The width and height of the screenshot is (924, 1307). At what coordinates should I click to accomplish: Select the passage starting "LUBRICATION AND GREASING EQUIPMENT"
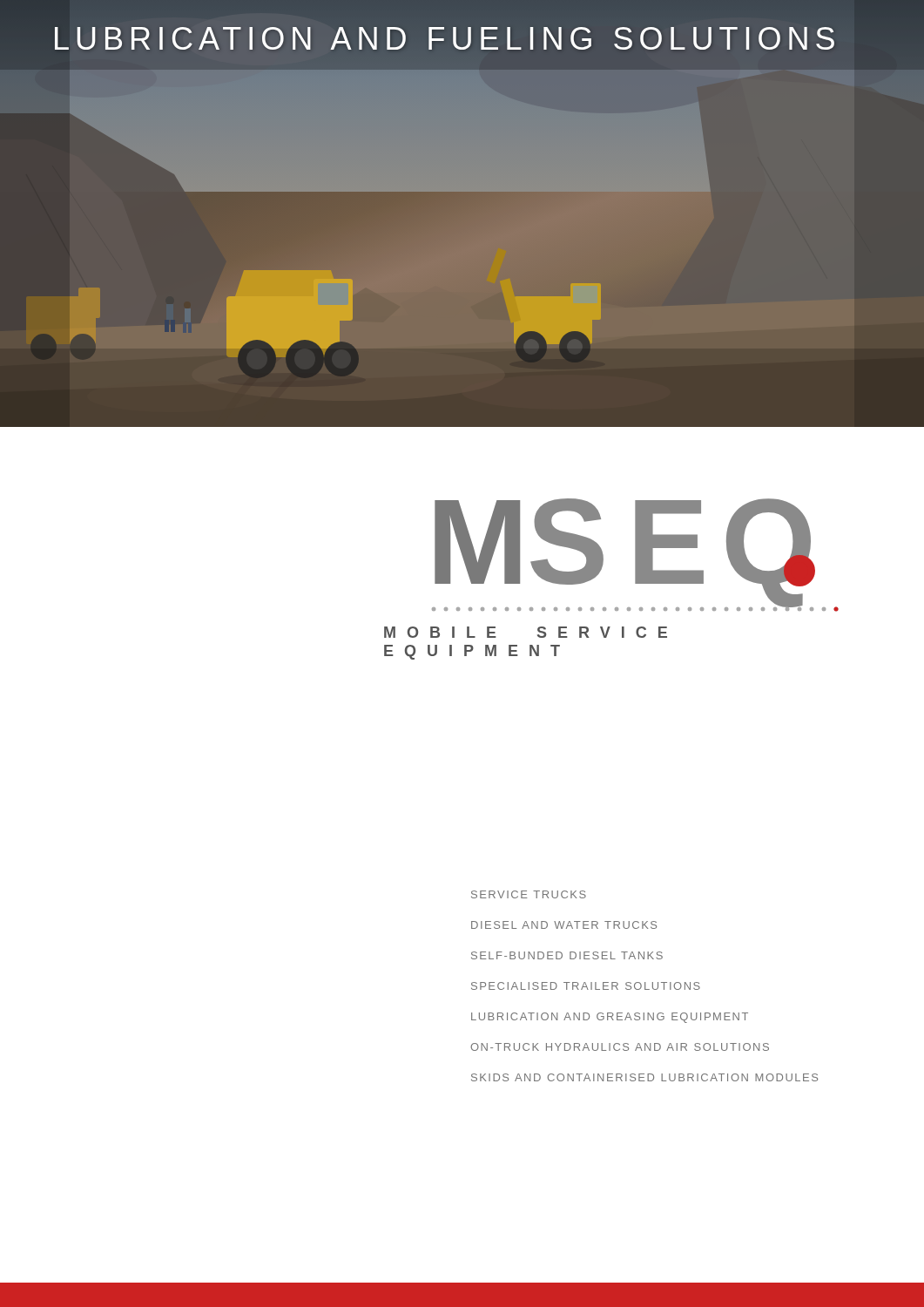coord(610,1016)
